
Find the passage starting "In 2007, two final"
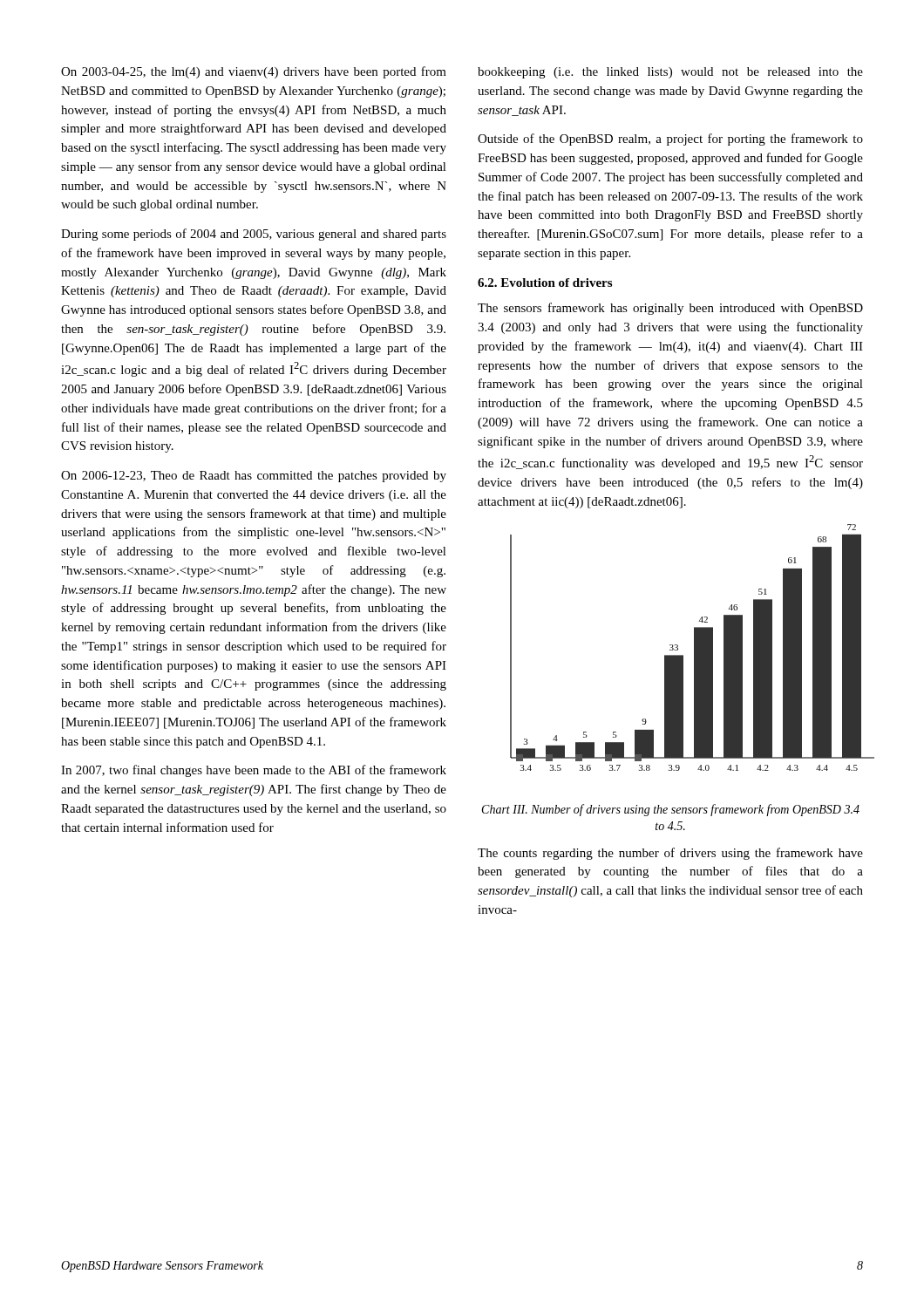pos(254,799)
